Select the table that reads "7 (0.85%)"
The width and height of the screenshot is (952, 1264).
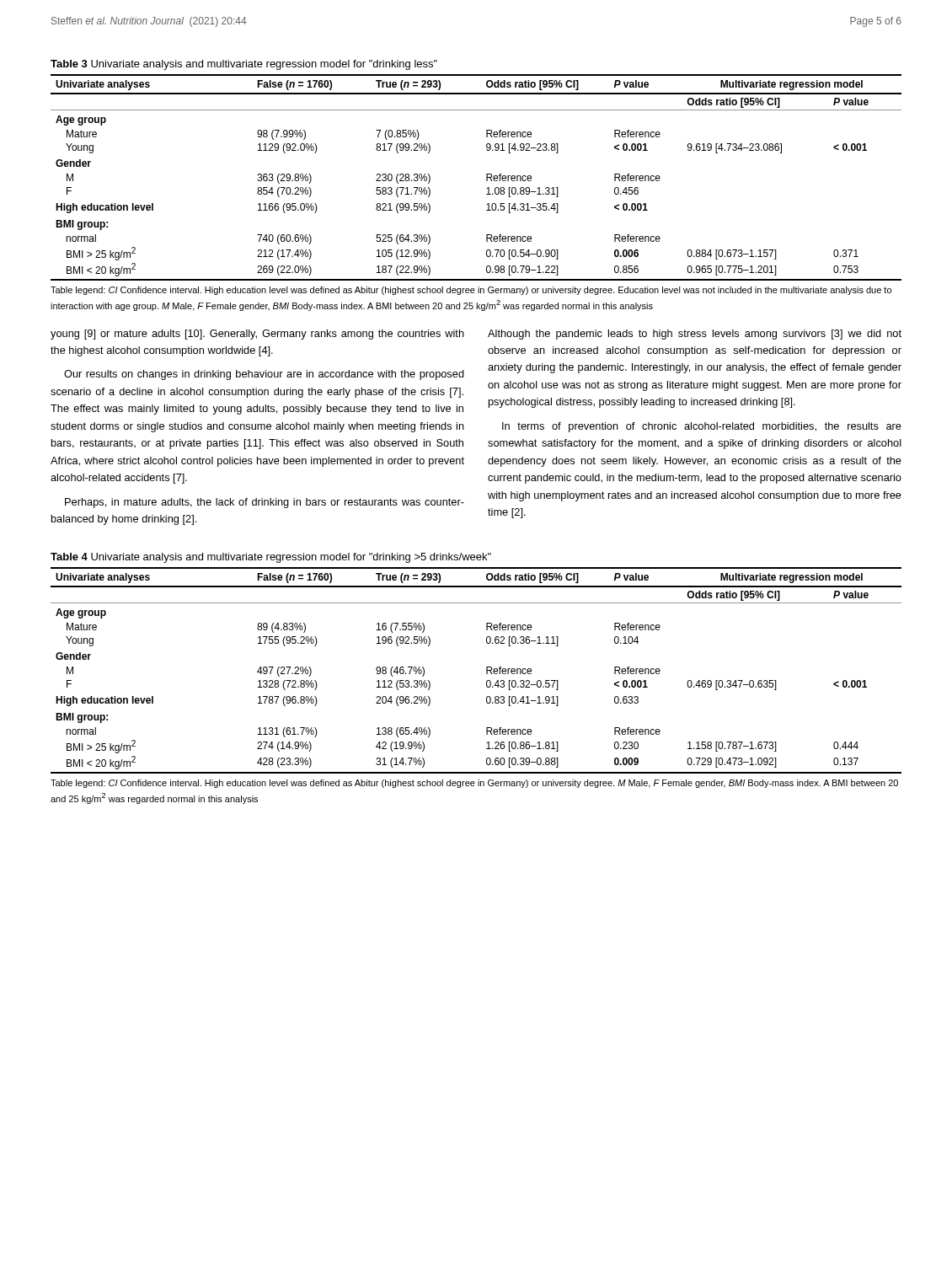476,177
